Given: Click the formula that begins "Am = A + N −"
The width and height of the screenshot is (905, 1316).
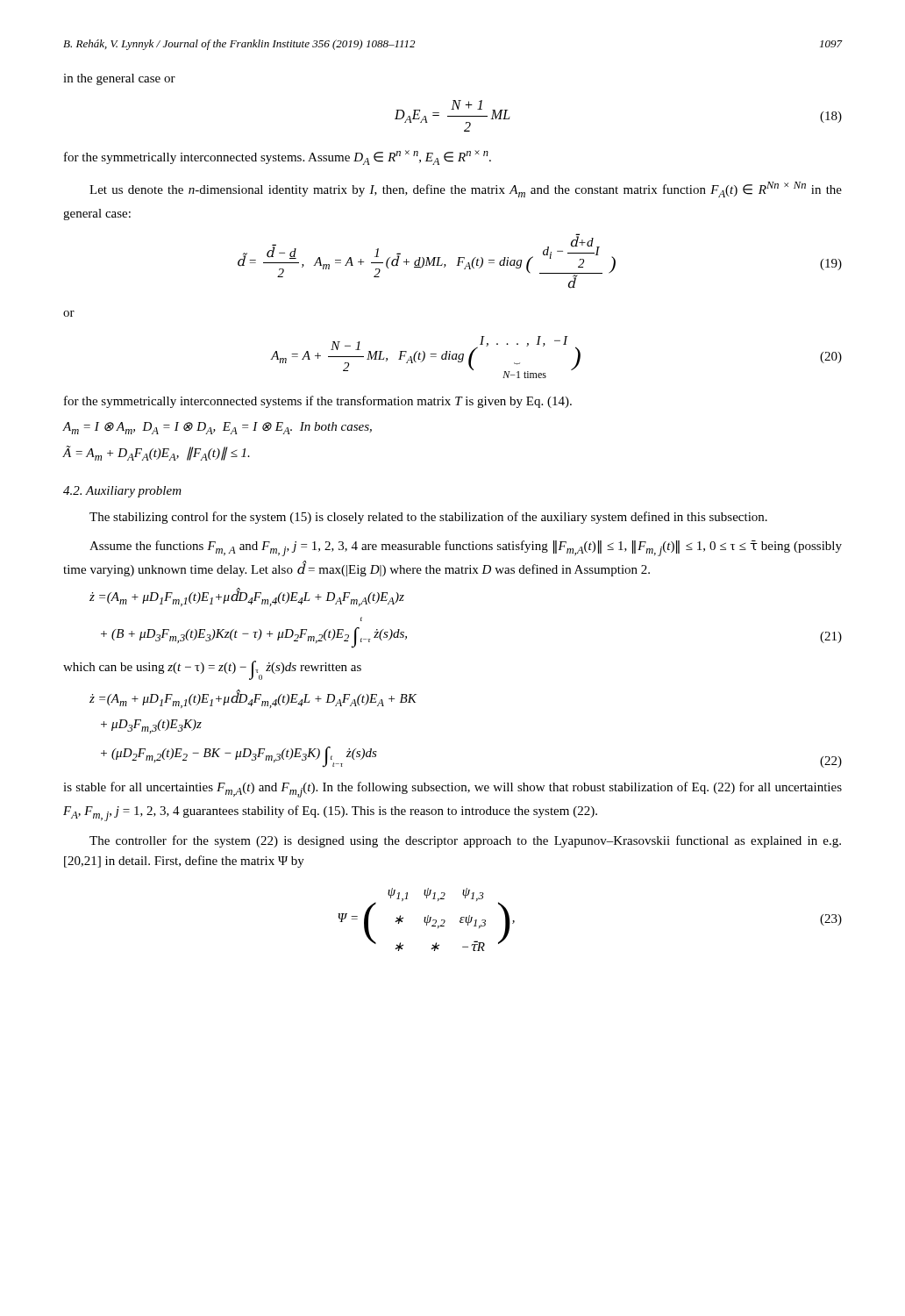Looking at the screenshot, I should click(452, 356).
